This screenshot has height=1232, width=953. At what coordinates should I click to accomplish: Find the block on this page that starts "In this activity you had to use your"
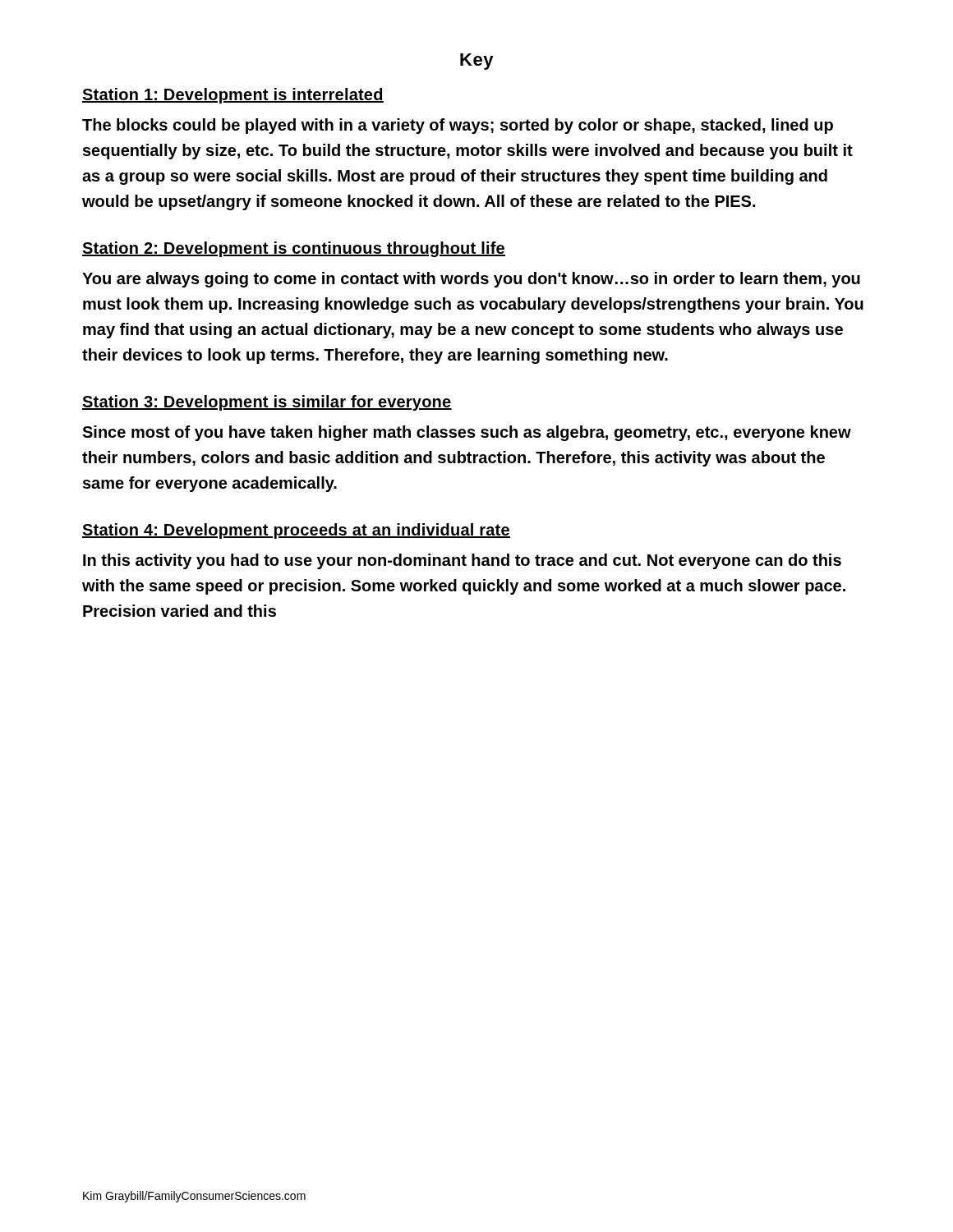coord(464,586)
